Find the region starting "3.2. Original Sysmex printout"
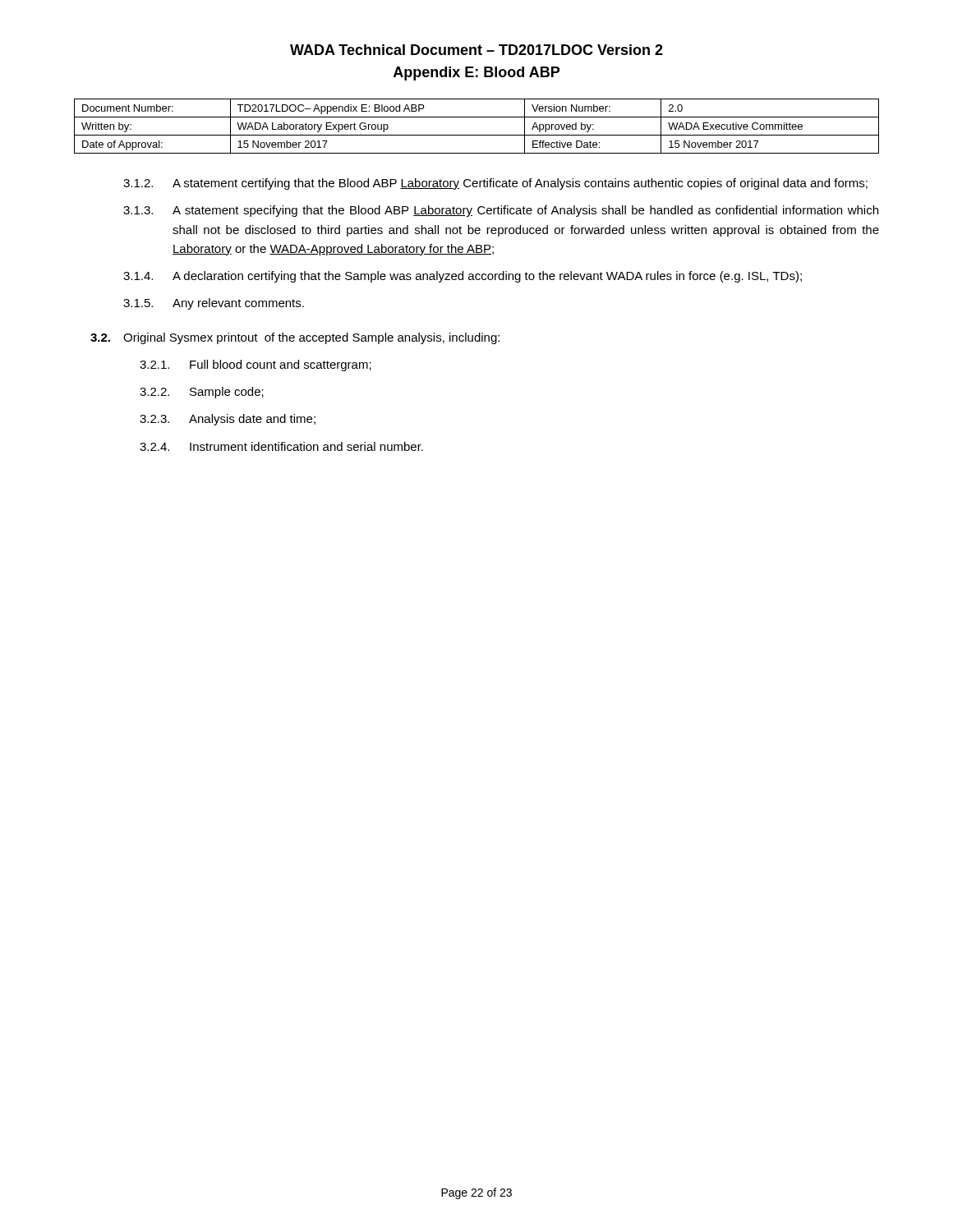Viewport: 953px width, 1232px height. [296, 337]
